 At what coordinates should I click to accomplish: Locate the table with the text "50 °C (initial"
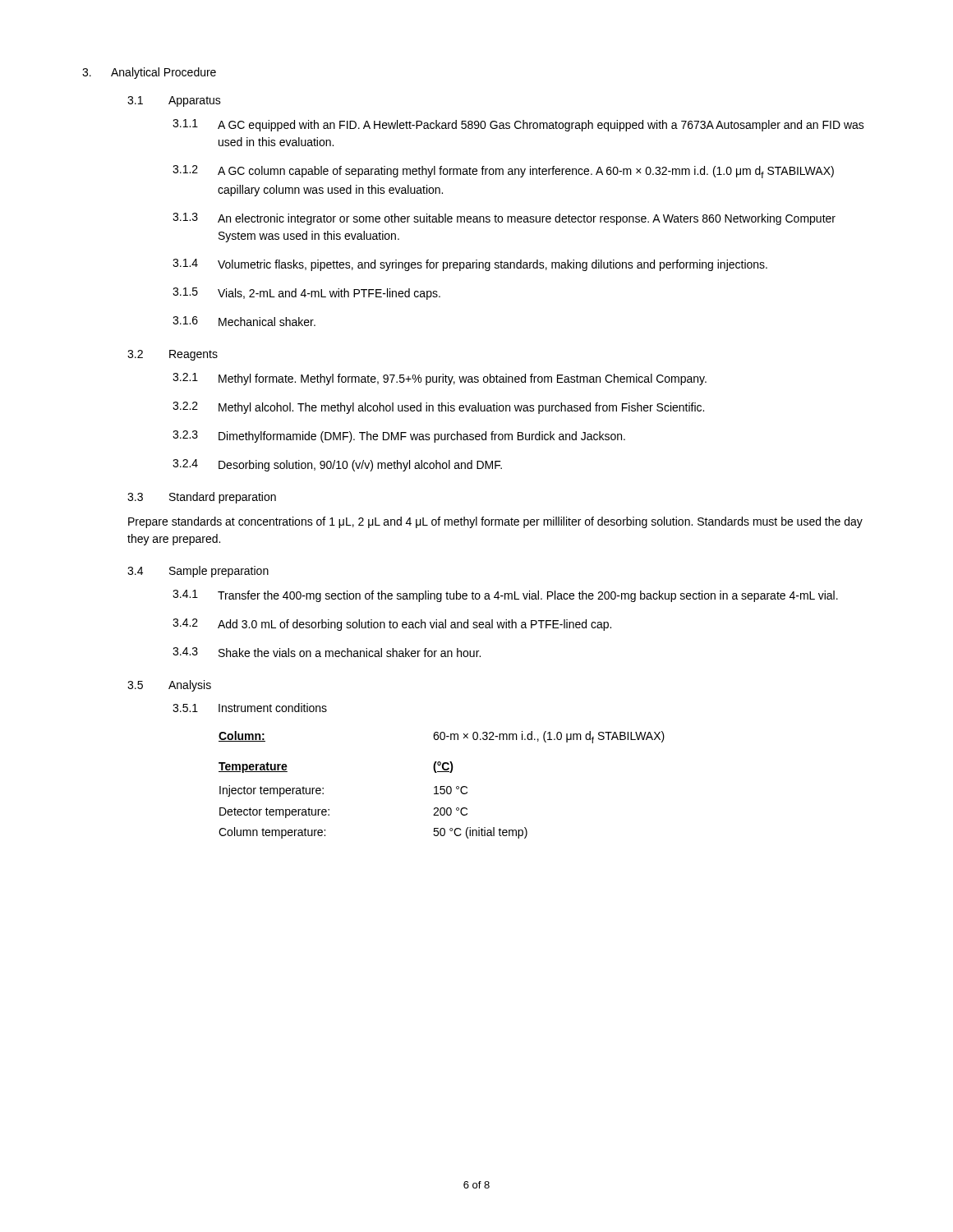coord(544,785)
